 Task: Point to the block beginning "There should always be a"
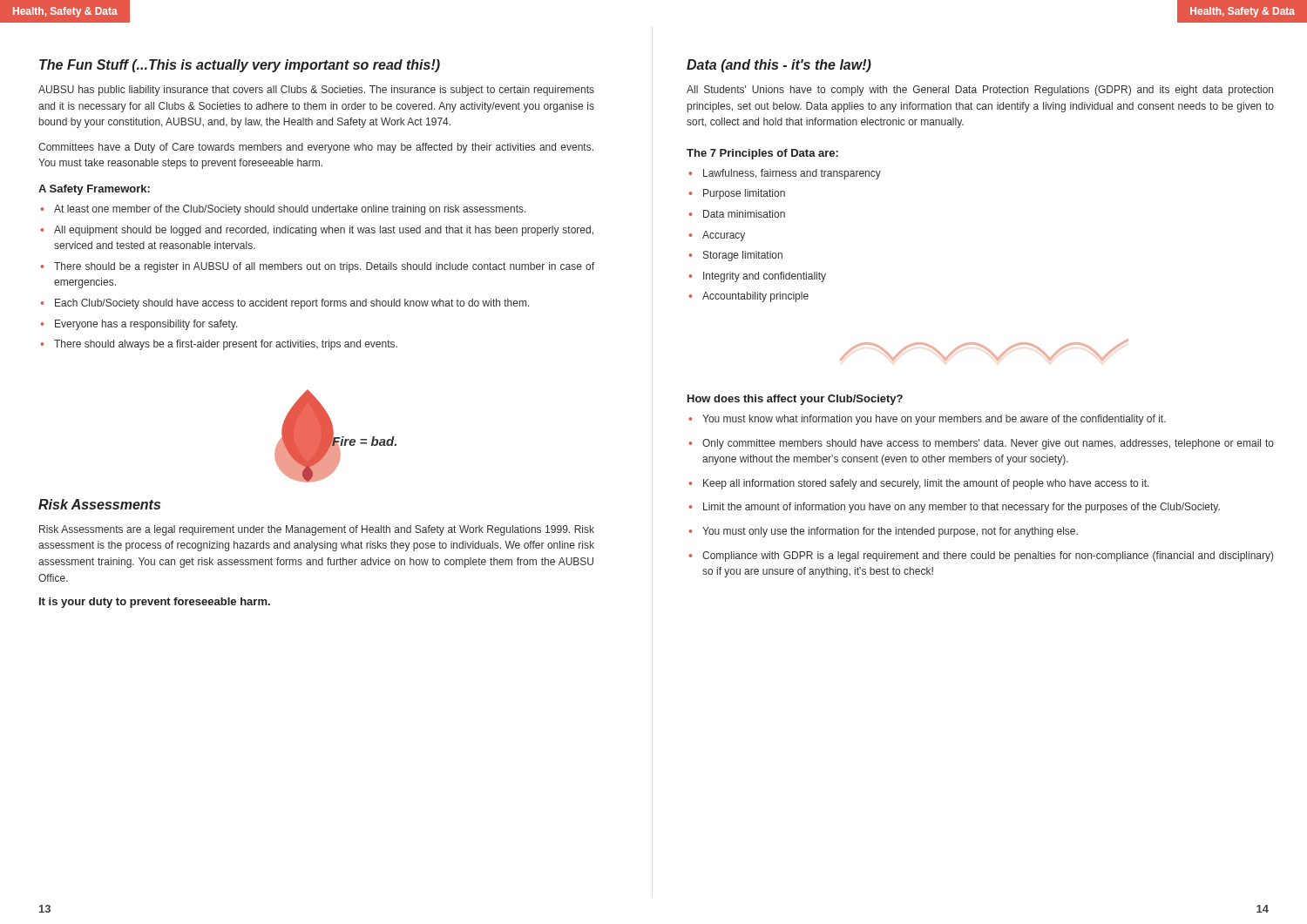click(x=226, y=344)
